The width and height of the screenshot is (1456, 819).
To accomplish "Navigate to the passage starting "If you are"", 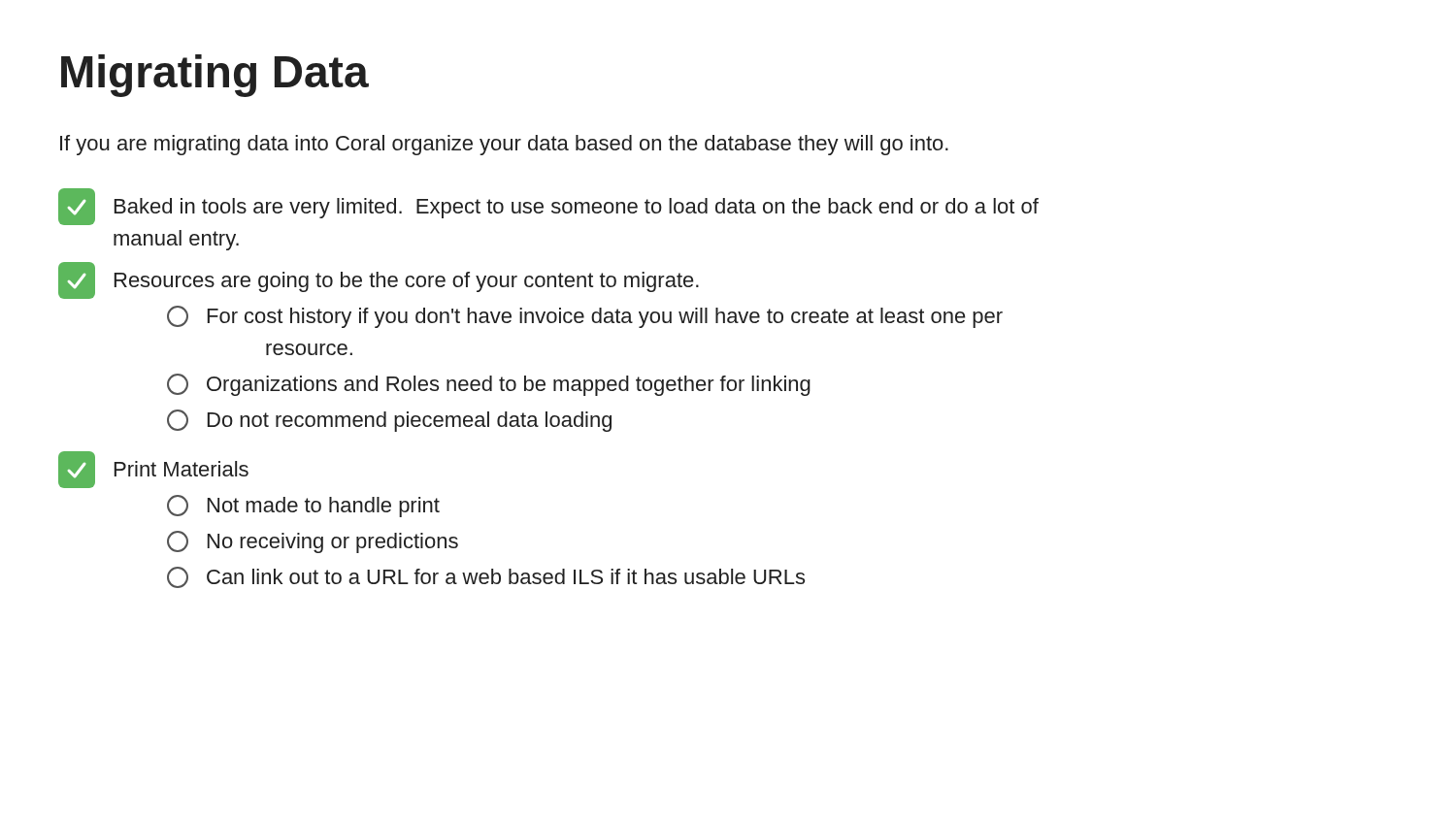I will (718, 143).
